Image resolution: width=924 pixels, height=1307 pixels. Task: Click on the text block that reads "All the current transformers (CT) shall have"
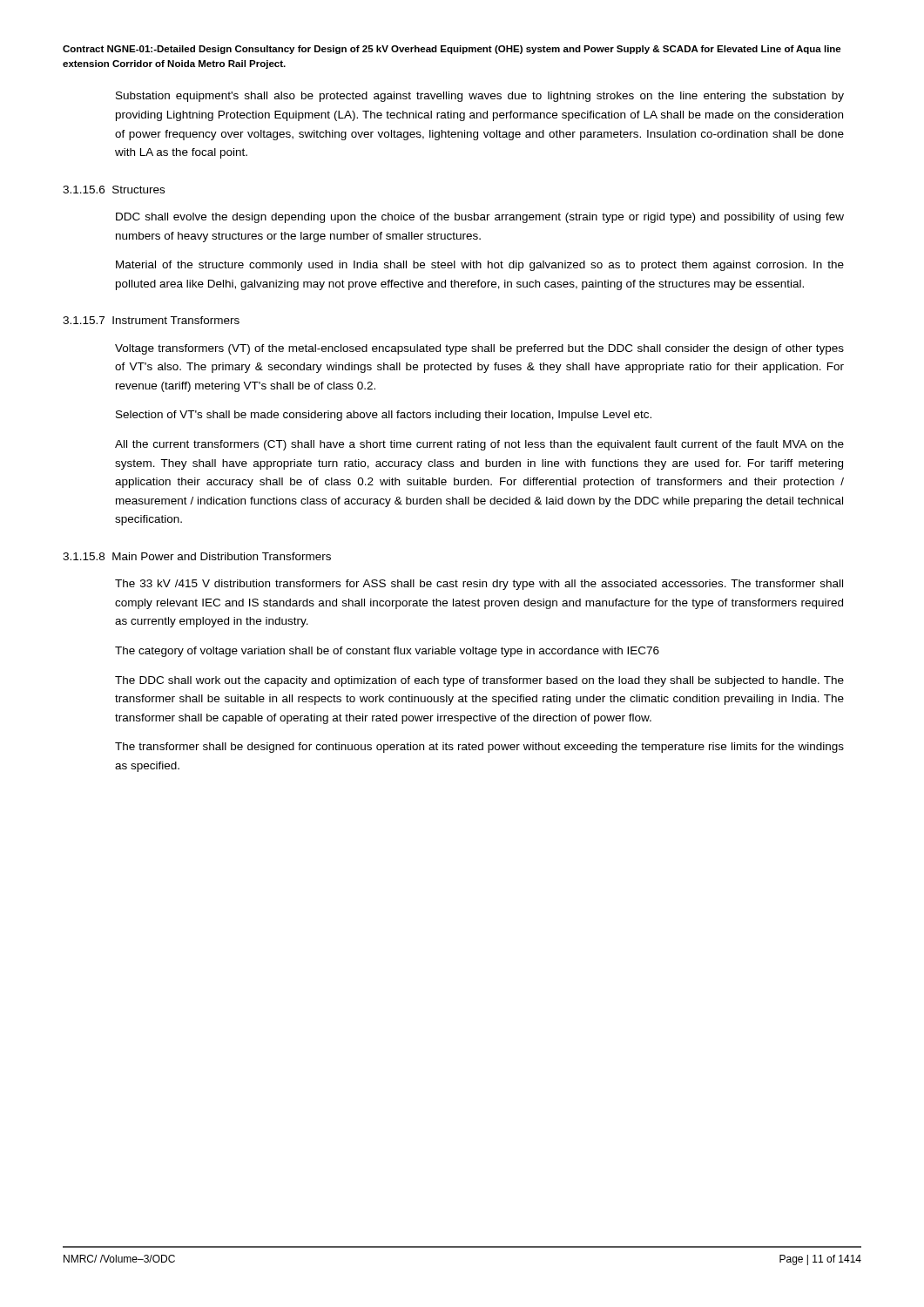coord(479,481)
